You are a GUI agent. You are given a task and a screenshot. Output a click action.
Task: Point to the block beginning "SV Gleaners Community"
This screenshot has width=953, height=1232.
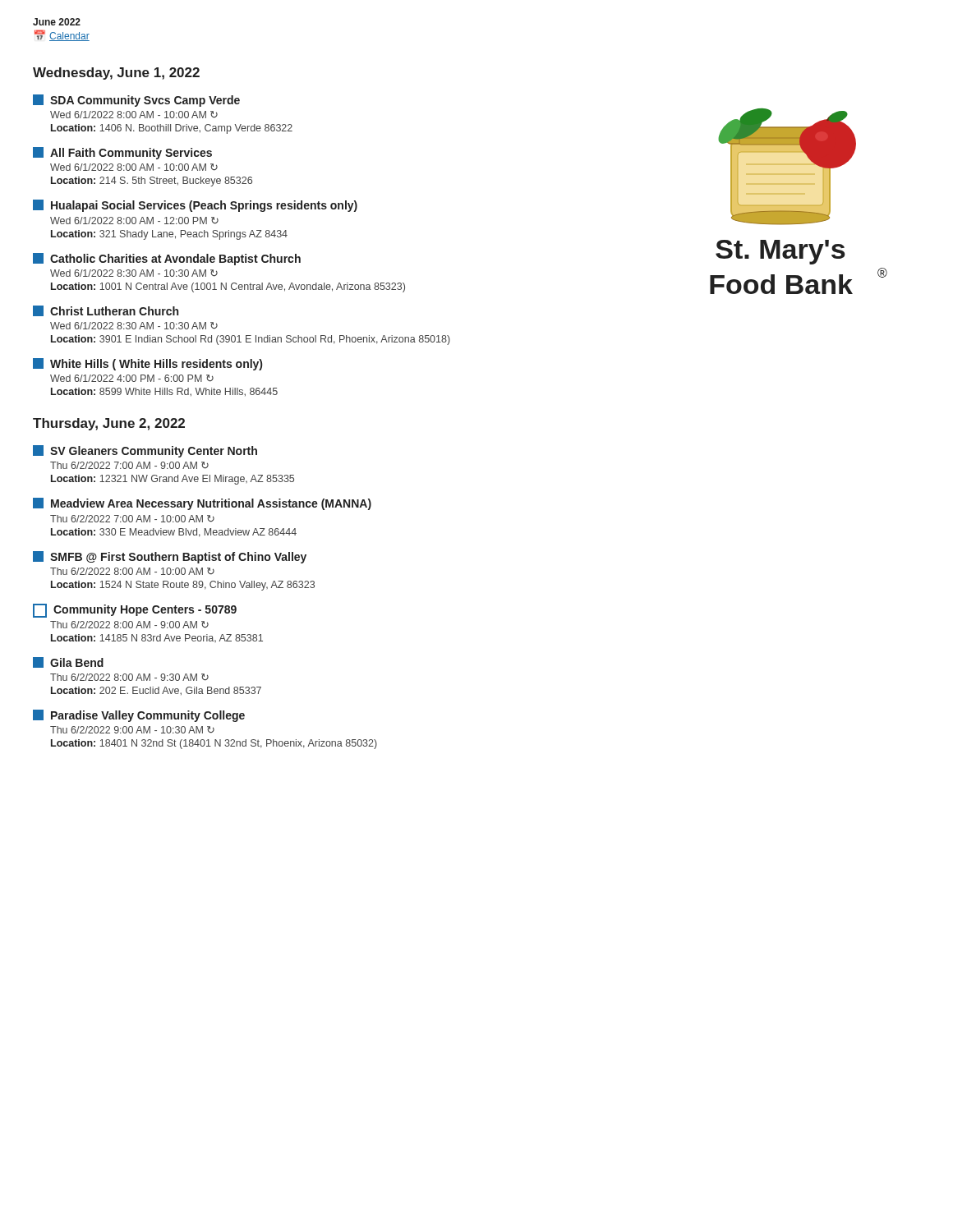271,464
